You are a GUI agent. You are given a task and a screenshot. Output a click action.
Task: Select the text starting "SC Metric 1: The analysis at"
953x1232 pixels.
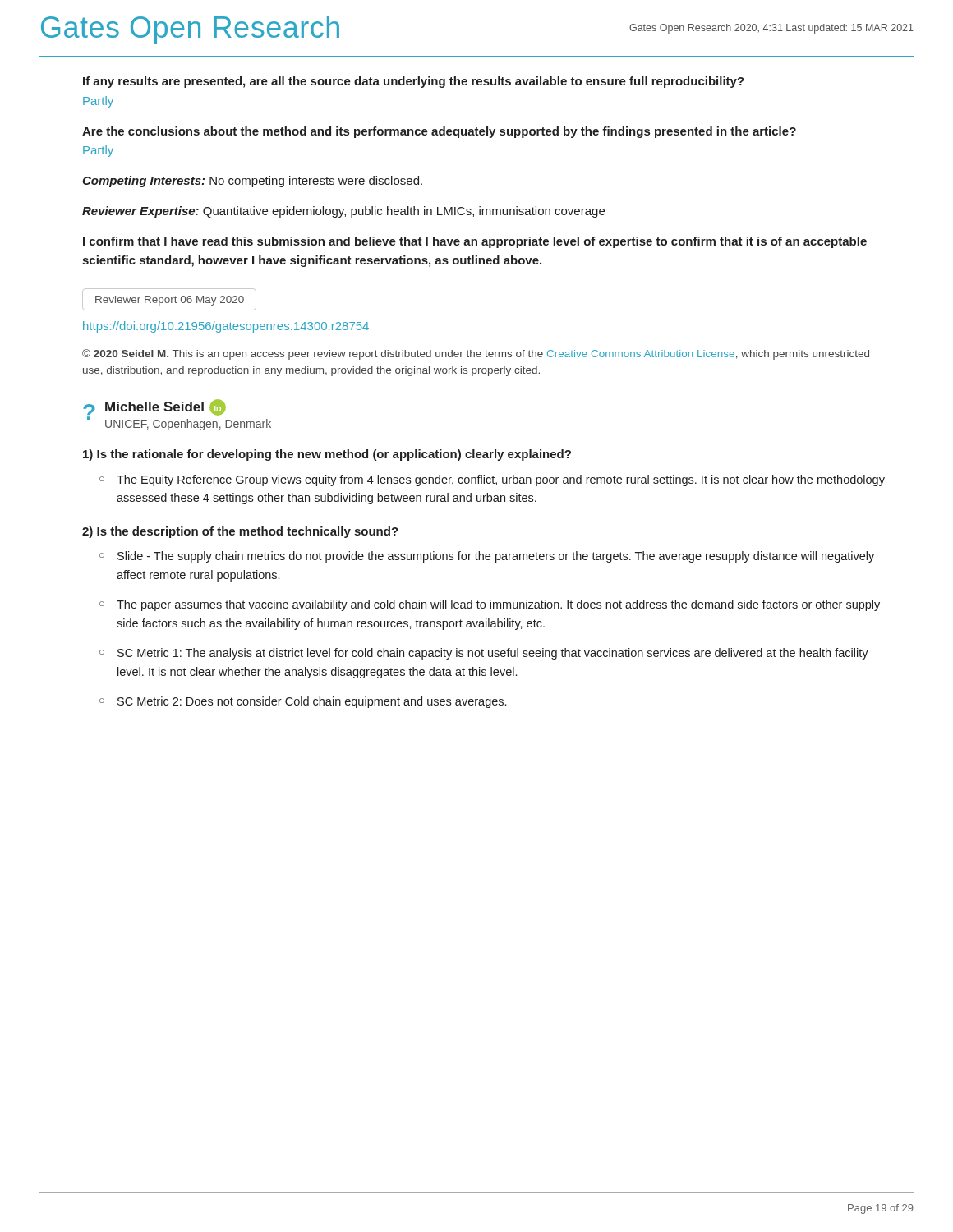(x=492, y=662)
